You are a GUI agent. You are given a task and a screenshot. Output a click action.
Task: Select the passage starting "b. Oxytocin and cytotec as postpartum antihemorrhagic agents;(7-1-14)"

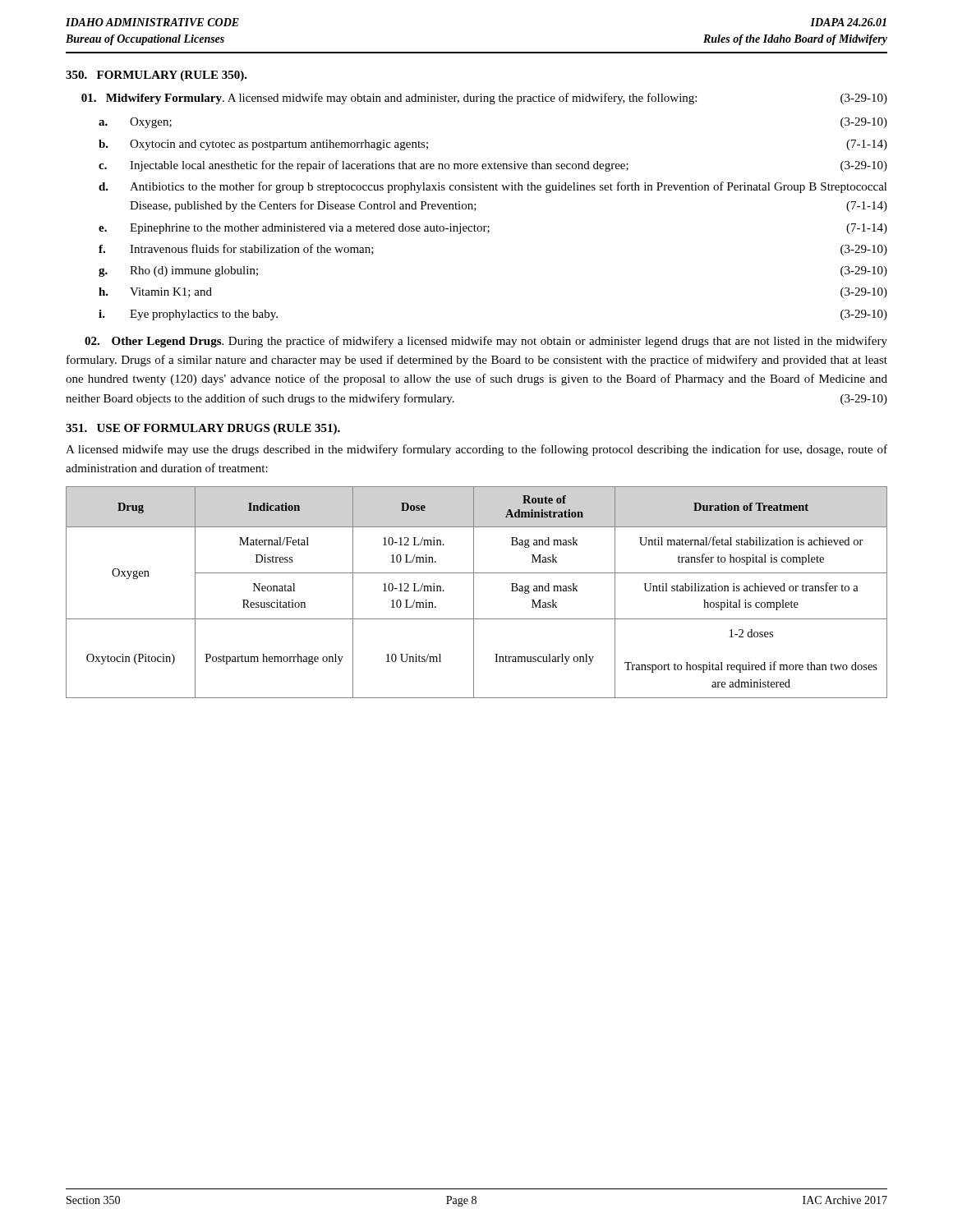tap(281, 145)
